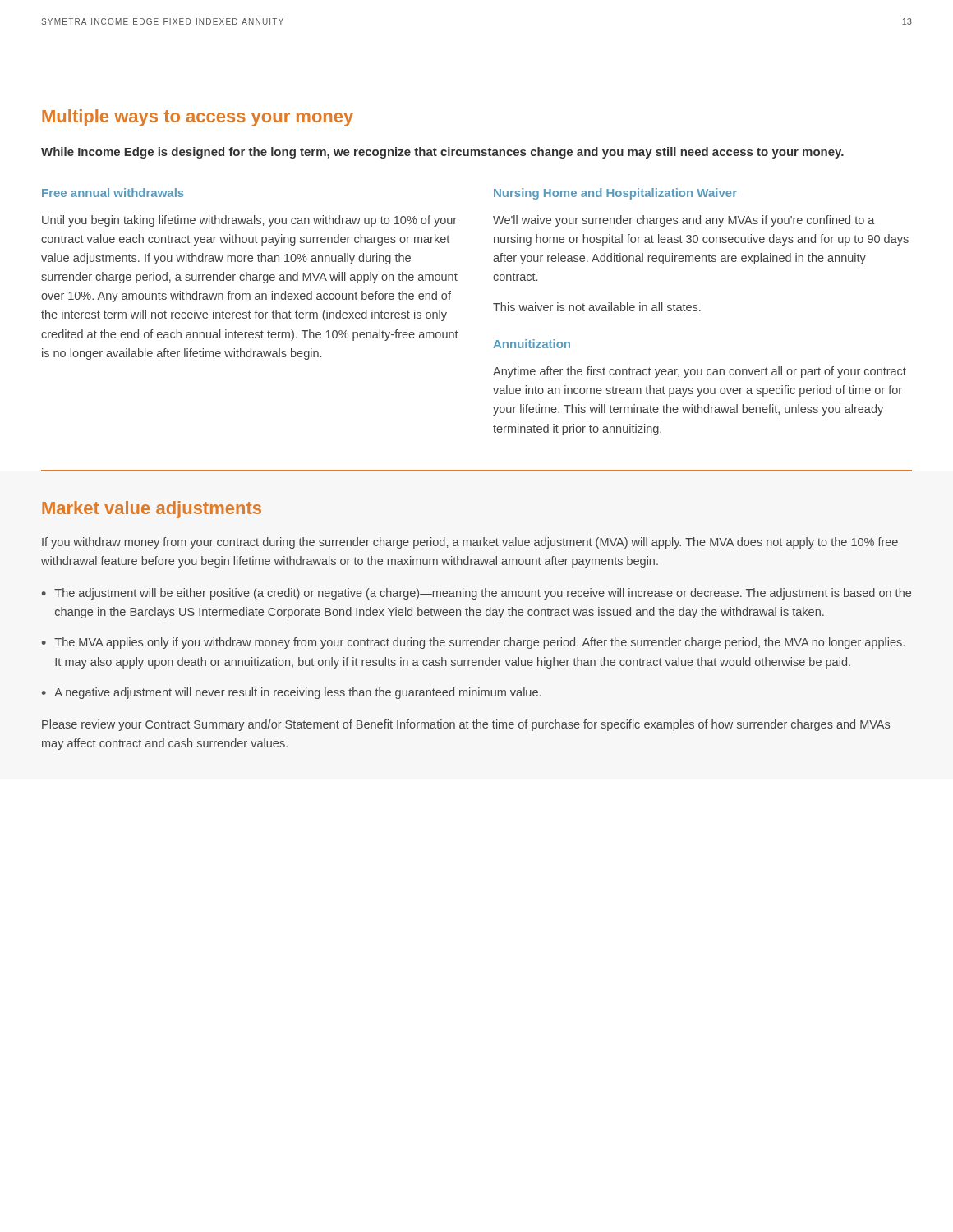953x1232 pixels.
Task: Locate the block of text that opens with "• A negative"
Action: pos(291,693)
